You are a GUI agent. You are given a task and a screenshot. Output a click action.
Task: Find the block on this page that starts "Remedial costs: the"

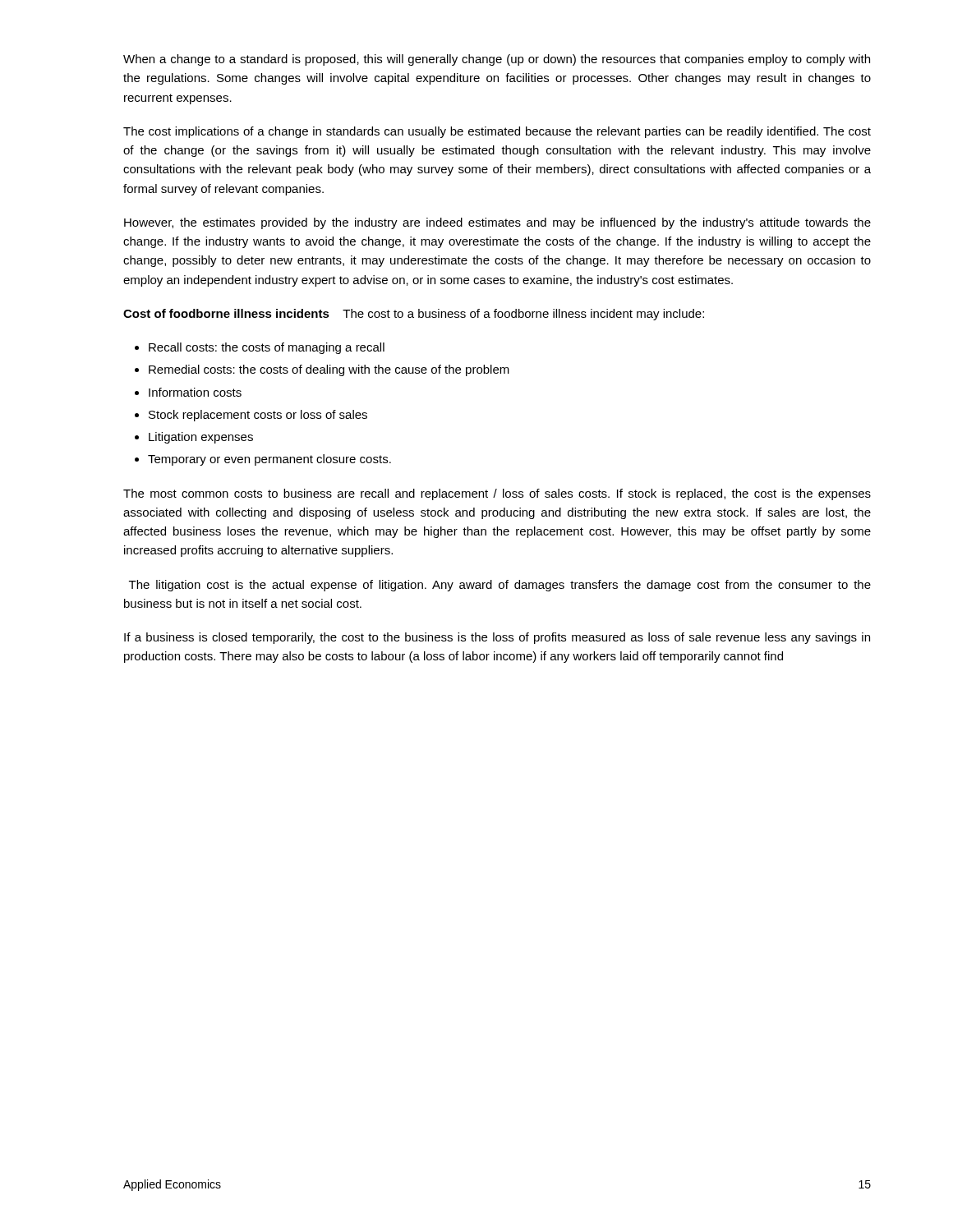(x=329, y=369)
